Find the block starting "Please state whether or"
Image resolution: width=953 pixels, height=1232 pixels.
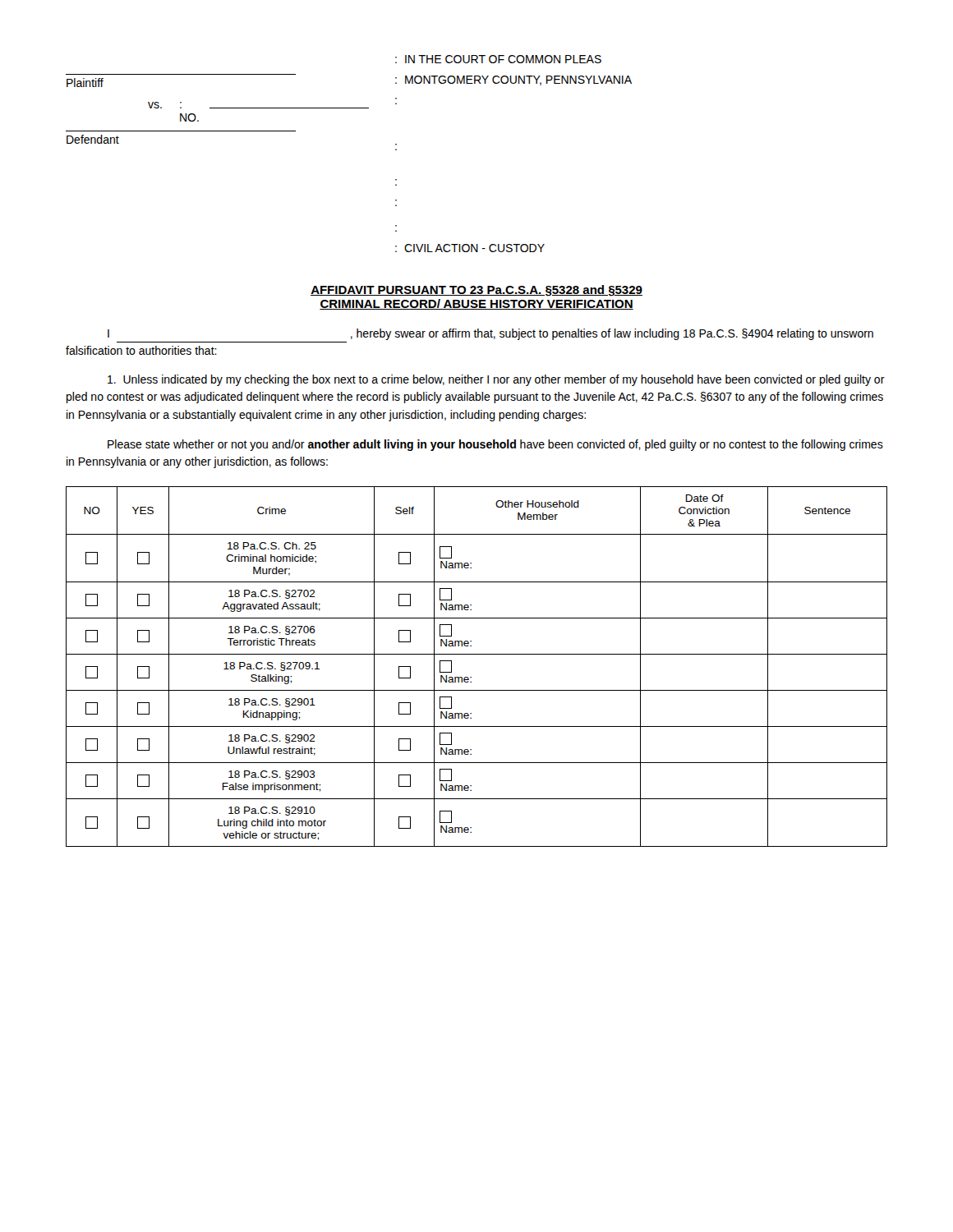474,453
